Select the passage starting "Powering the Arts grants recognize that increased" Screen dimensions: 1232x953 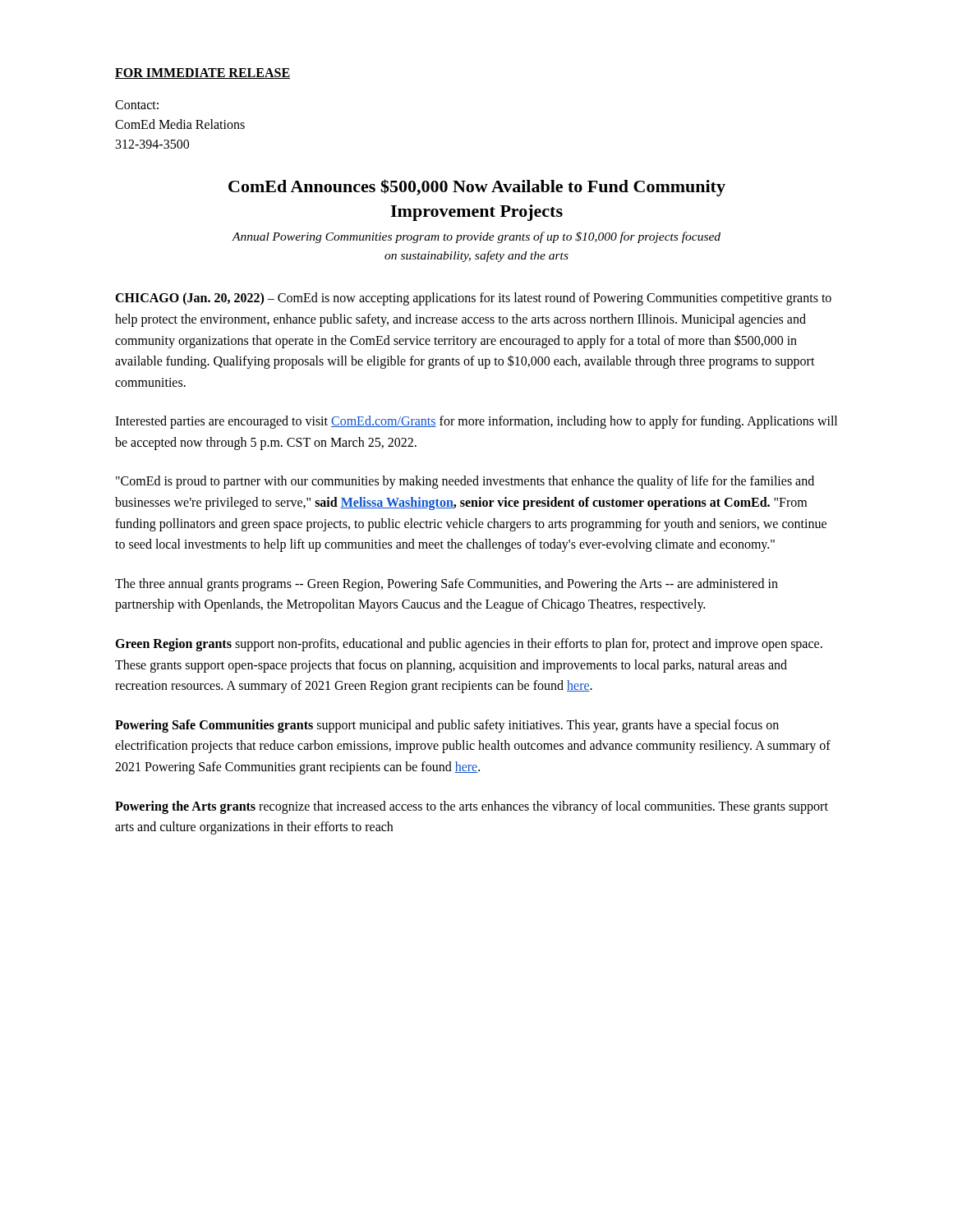coord(472,816)
